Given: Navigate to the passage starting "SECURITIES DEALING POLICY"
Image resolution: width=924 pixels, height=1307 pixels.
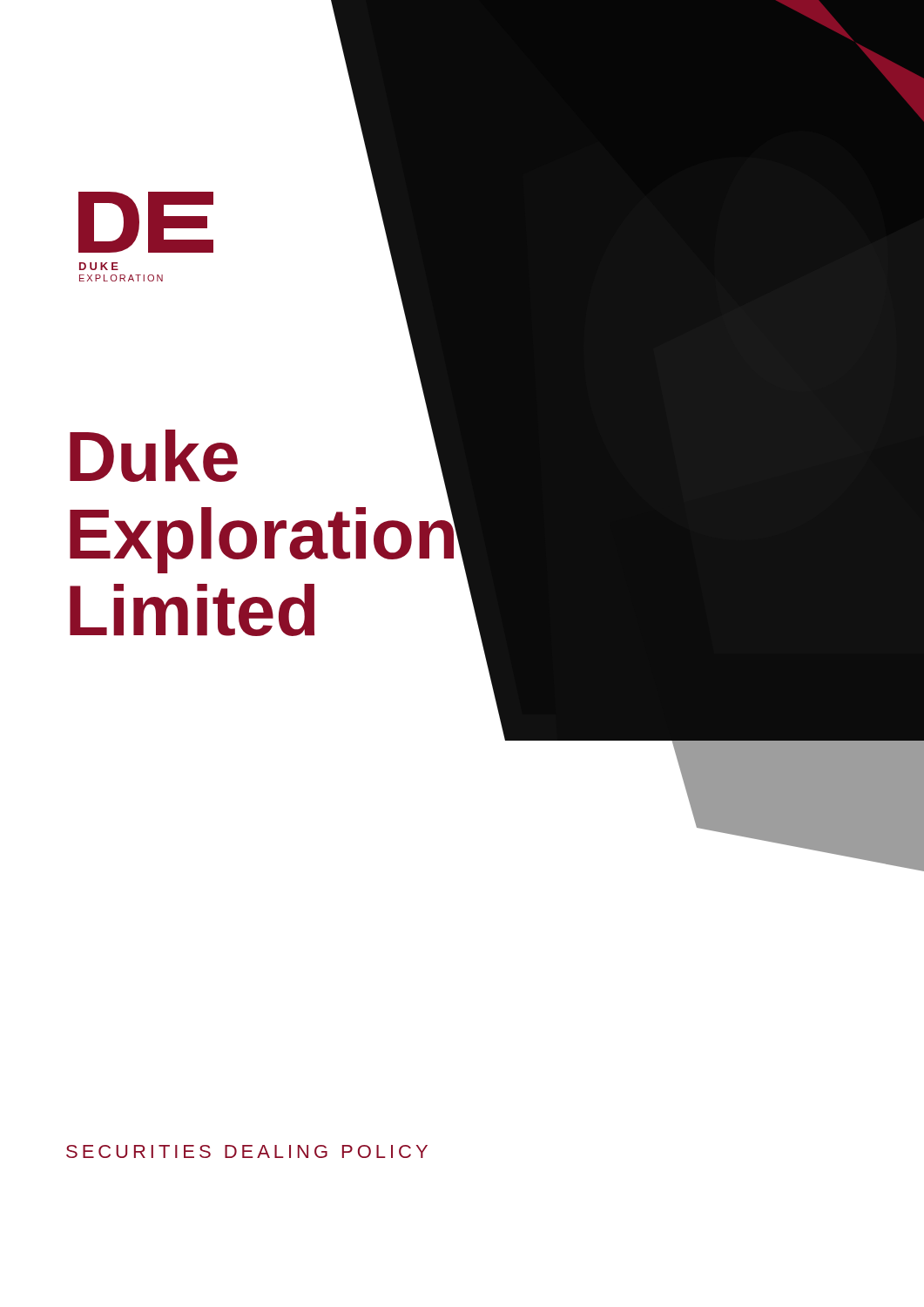Looking at the screenshot, I should click(248, 1152).
